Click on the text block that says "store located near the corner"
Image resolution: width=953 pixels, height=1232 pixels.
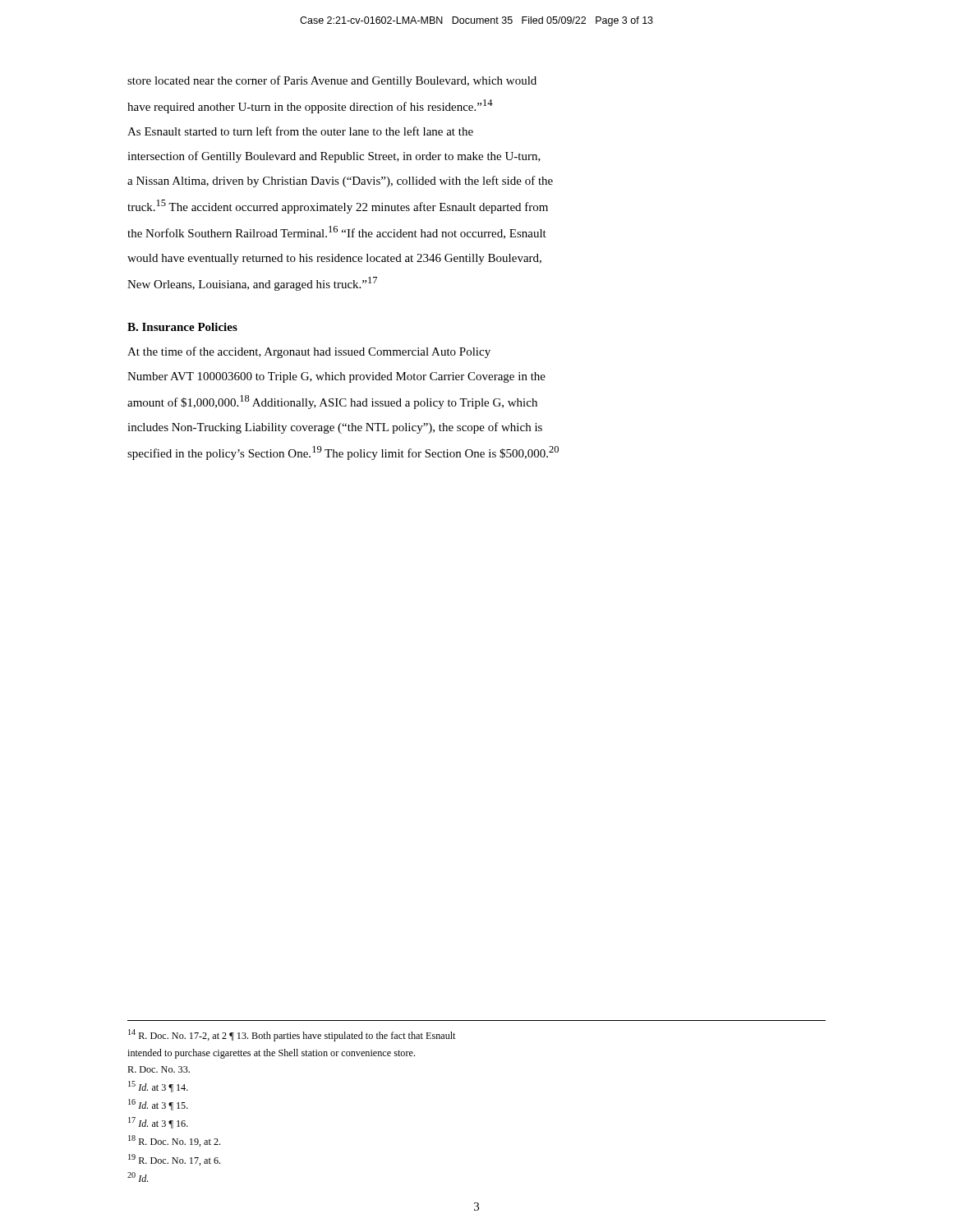click(x=476, y=94)
